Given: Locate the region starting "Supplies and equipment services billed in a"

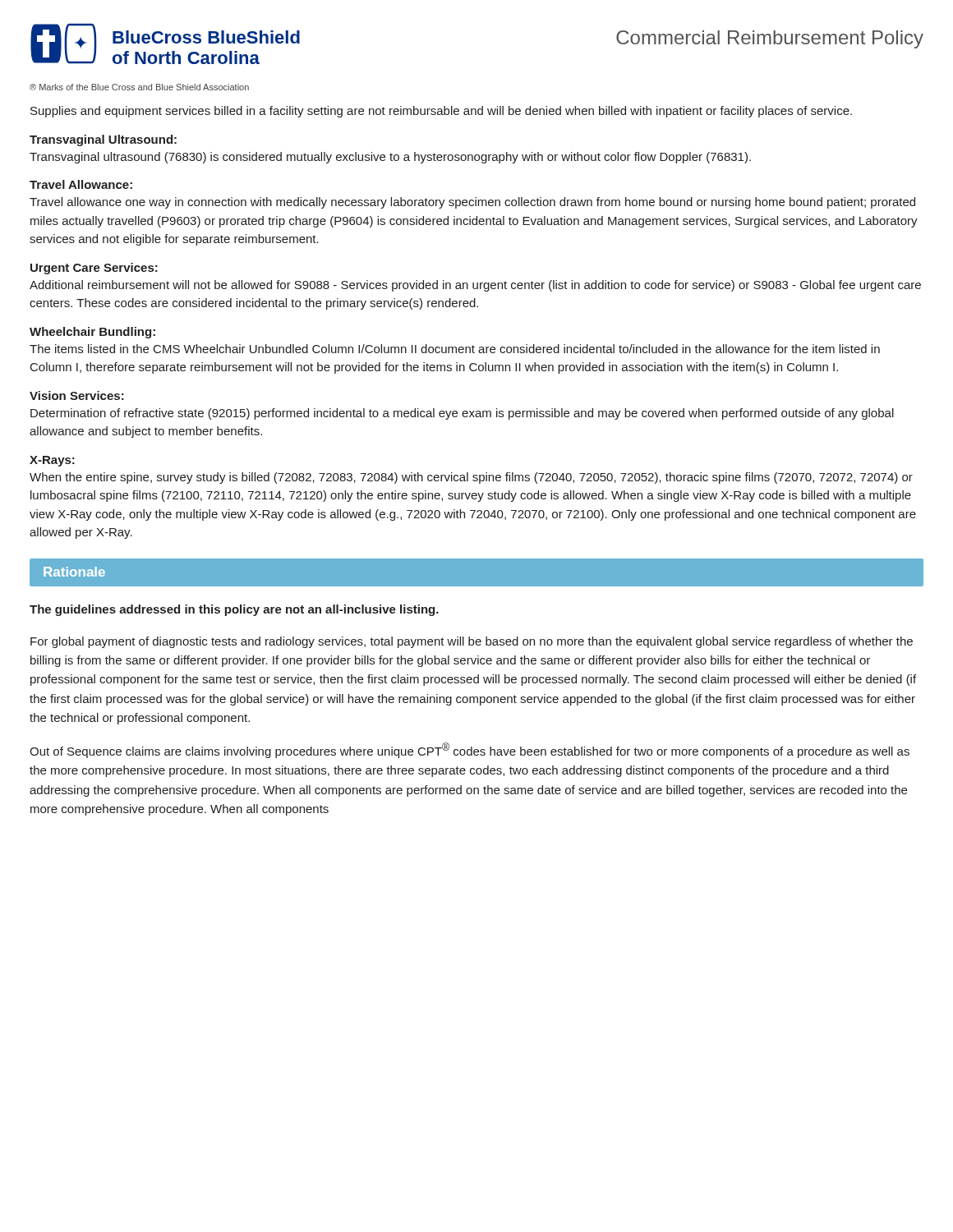Looking at the screenshot, I should tap(441, 110).
